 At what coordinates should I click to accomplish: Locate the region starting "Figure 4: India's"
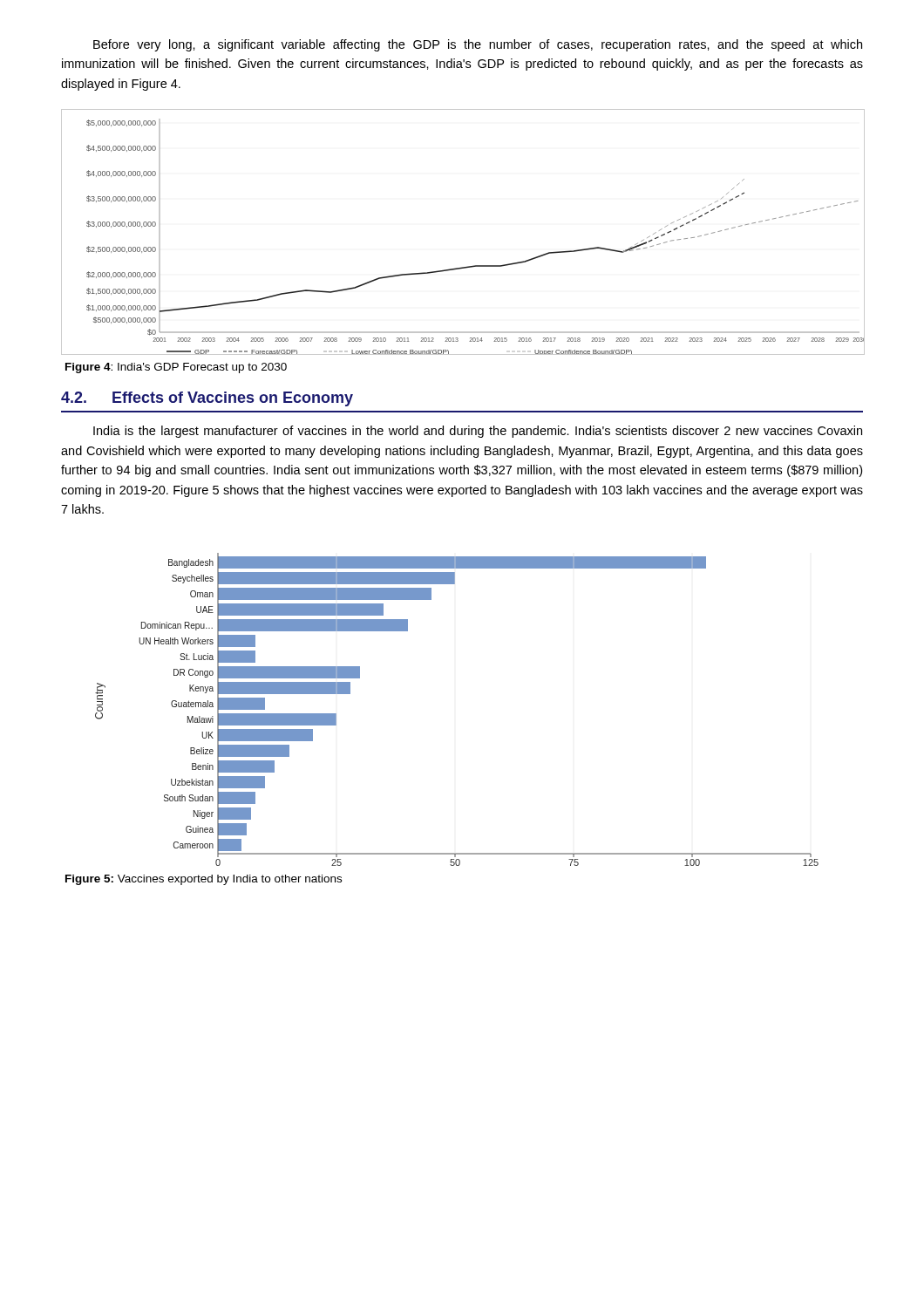pyautogui.click(x=176, y=367)
